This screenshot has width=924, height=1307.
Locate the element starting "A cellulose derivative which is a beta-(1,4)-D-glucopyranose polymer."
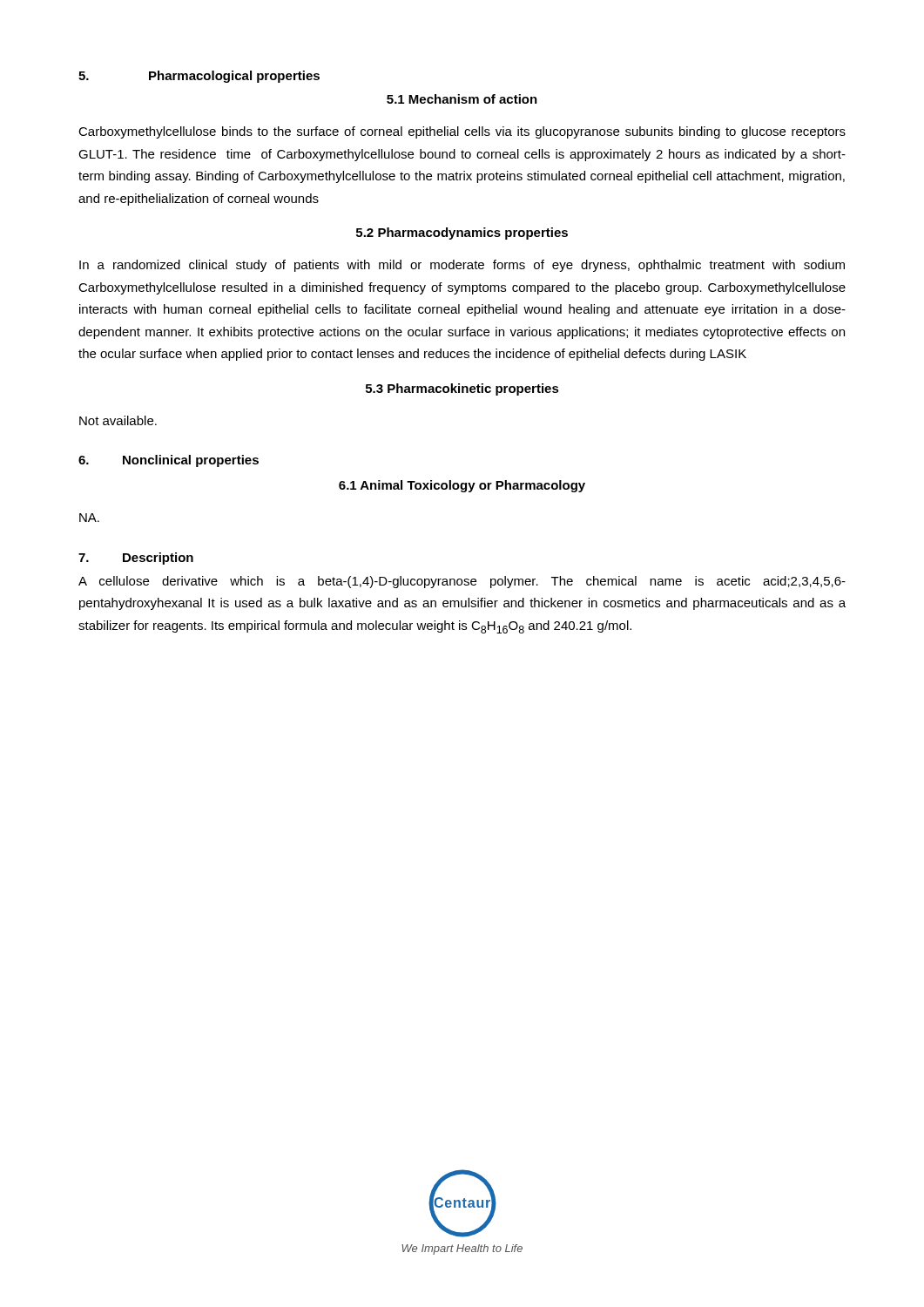tap(462, 604)
